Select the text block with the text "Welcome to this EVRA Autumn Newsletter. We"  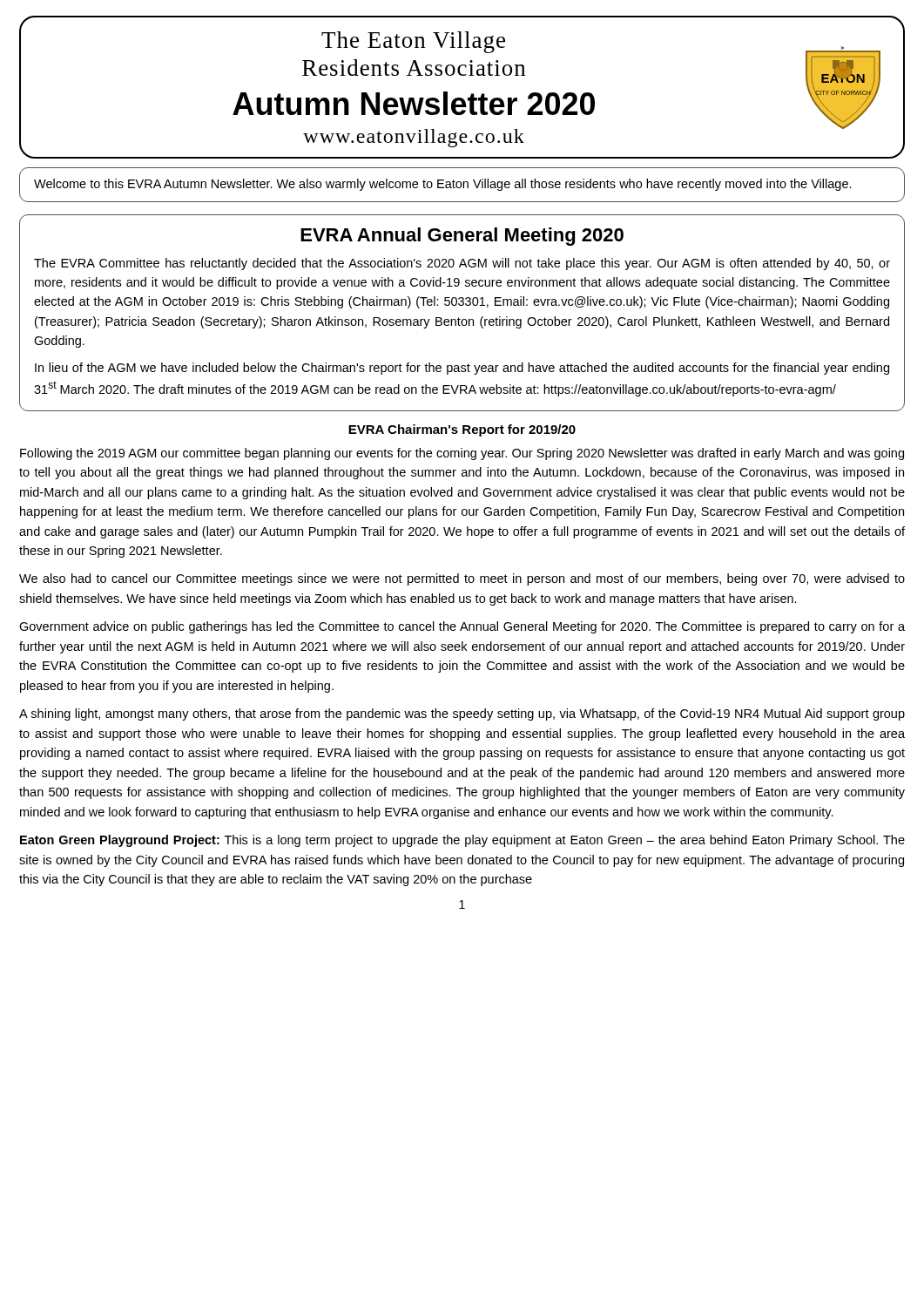coord(443,184)
